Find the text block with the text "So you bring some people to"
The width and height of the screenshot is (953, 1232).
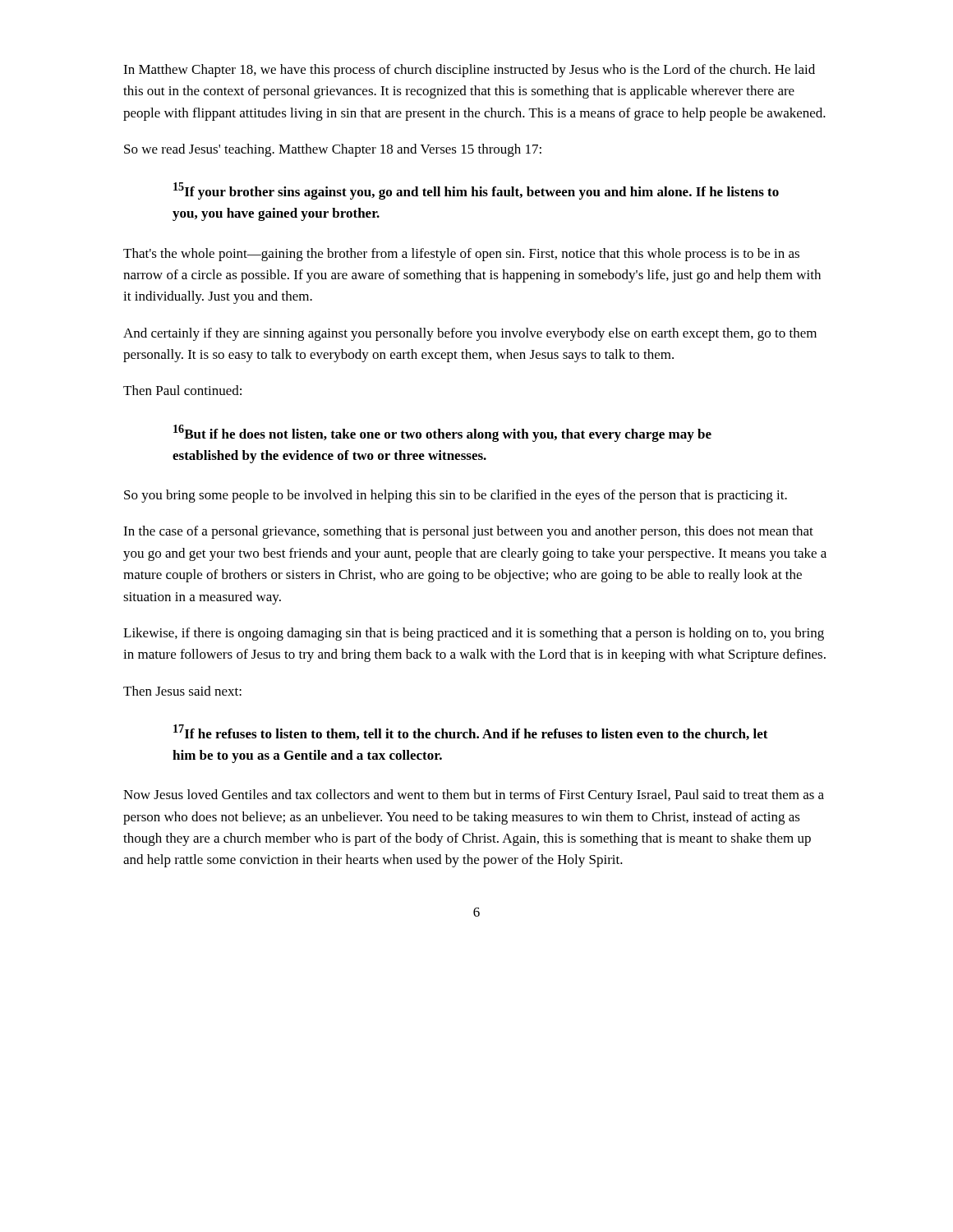[x=455, y=495]
